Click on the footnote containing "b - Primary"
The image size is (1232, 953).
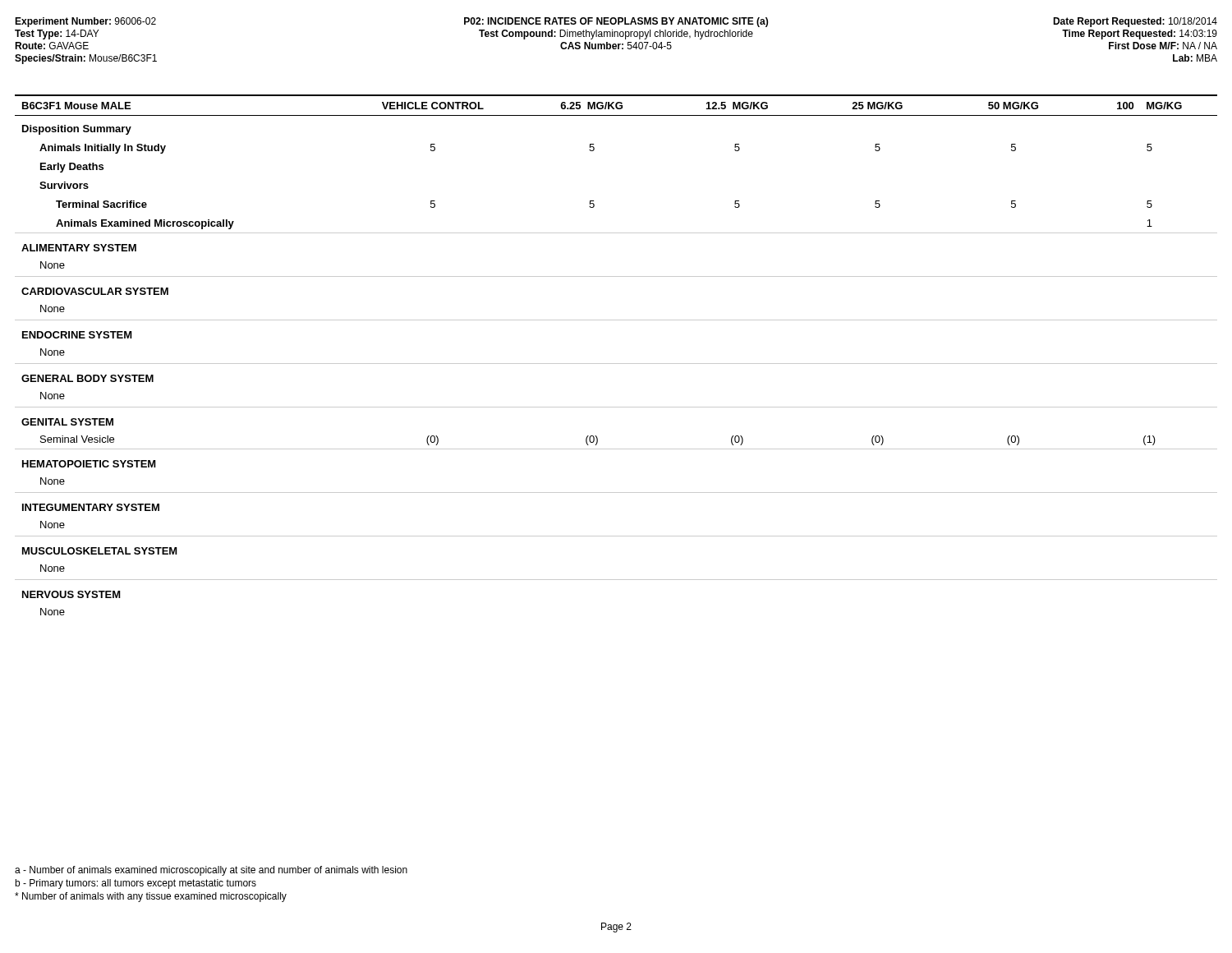click(136, 884)
